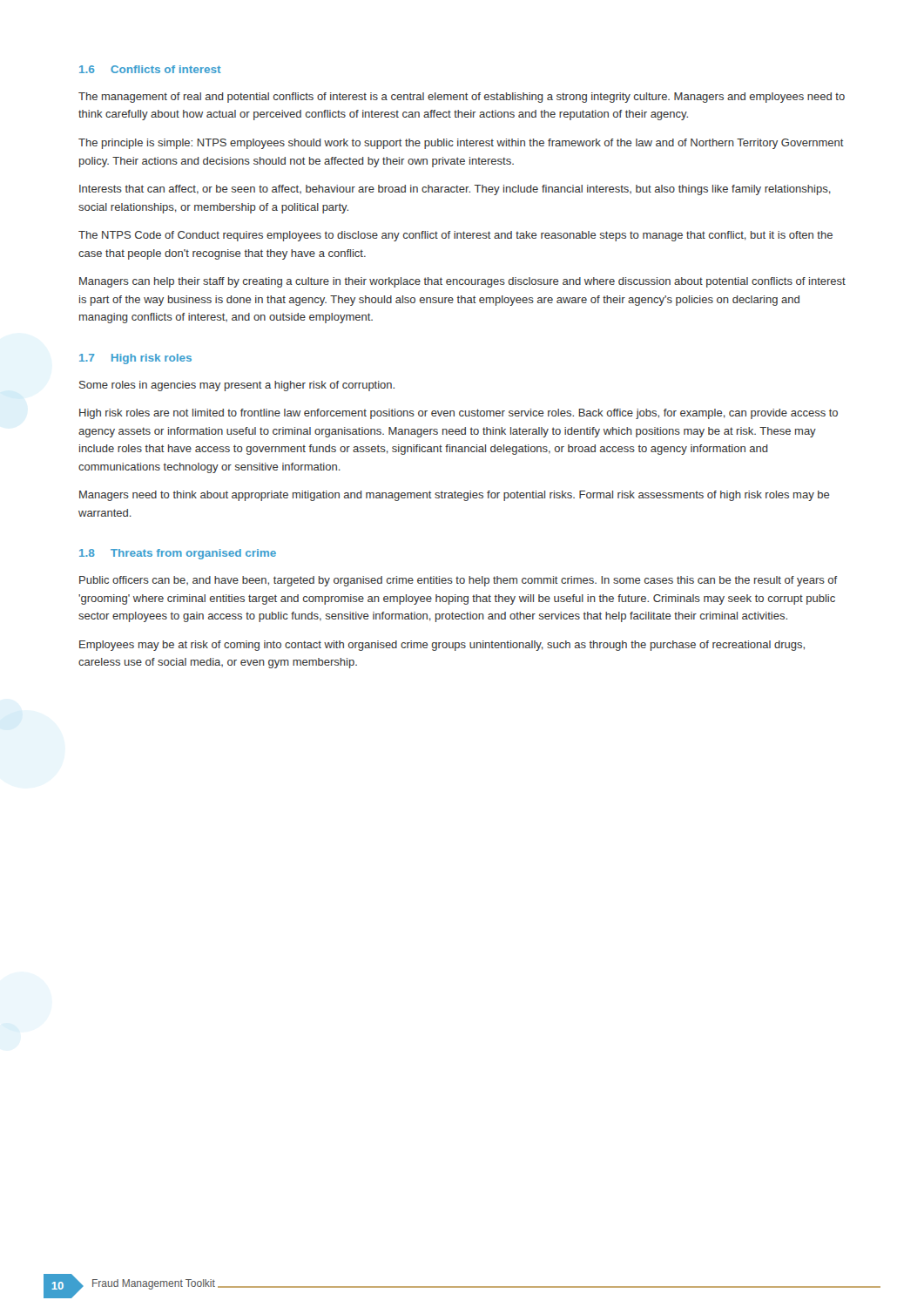Click on the region starting "The management of real and potential conflicts"
Image resolution: width=924 pixels, height=1307 pixels.
[462, 105]
